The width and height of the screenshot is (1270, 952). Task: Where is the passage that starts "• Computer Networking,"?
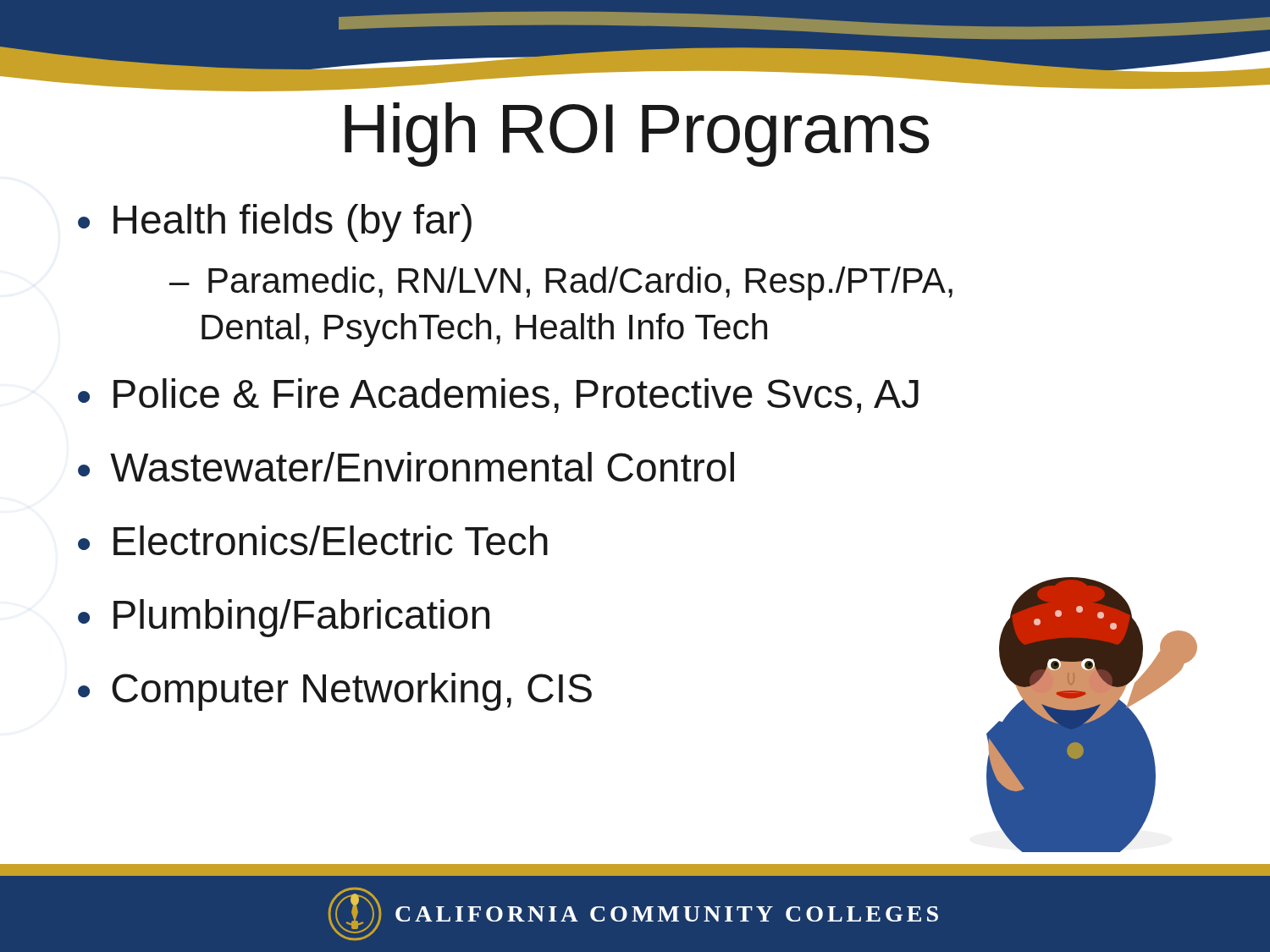tap(335, 691)
